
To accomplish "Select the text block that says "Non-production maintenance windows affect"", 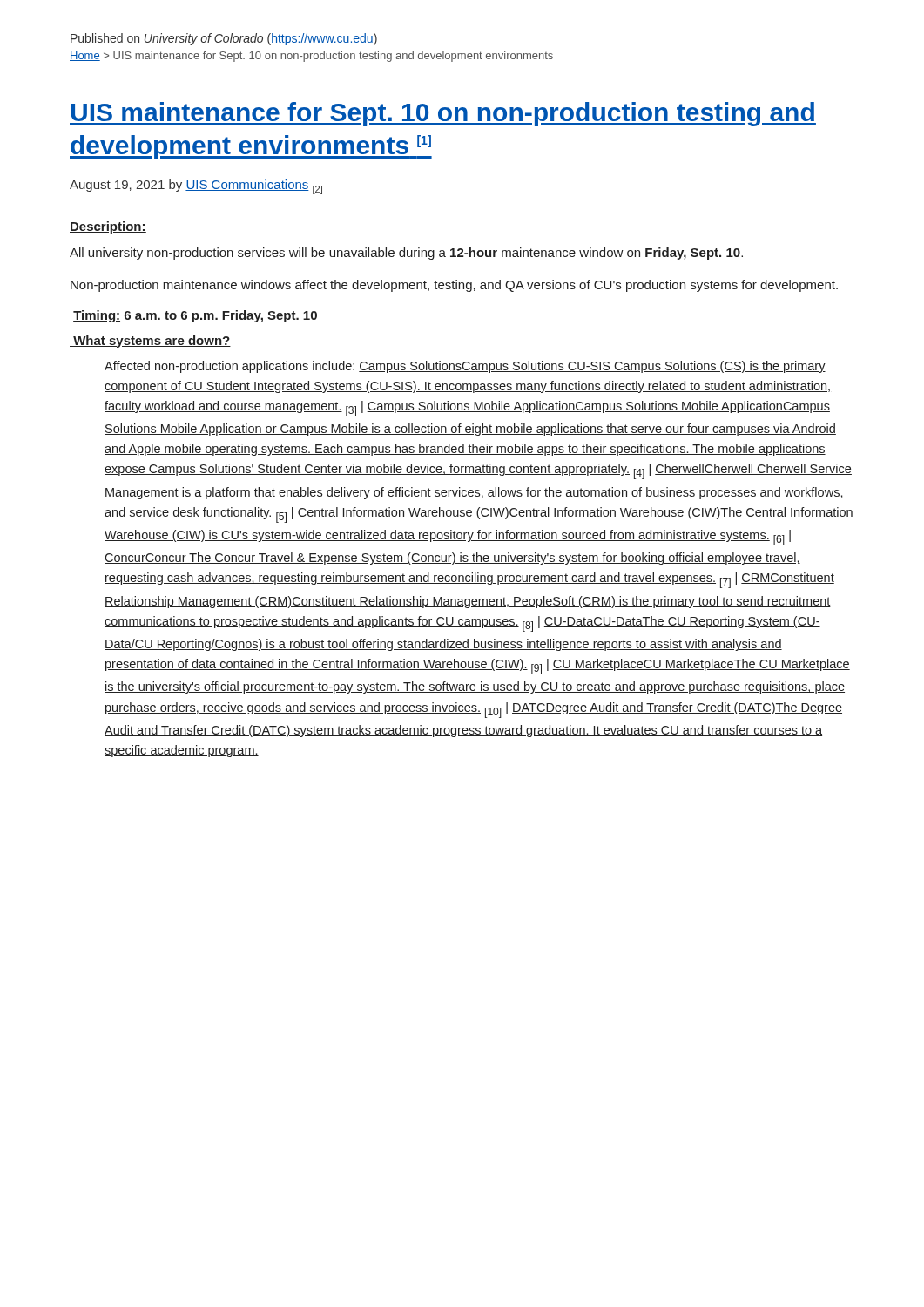I will point(454,285).
